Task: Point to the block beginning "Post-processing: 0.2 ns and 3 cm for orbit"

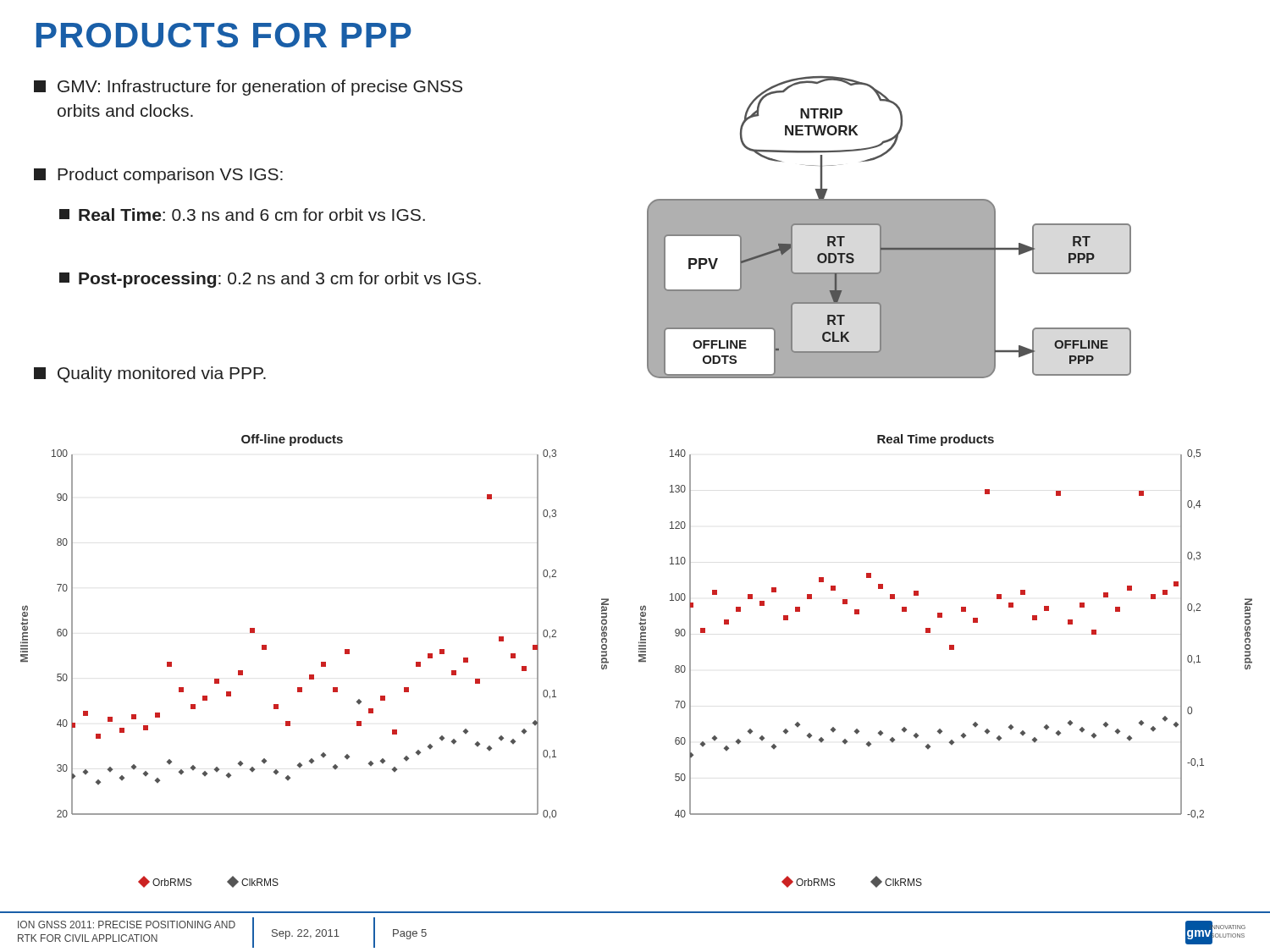Action: tap(271, 279)
